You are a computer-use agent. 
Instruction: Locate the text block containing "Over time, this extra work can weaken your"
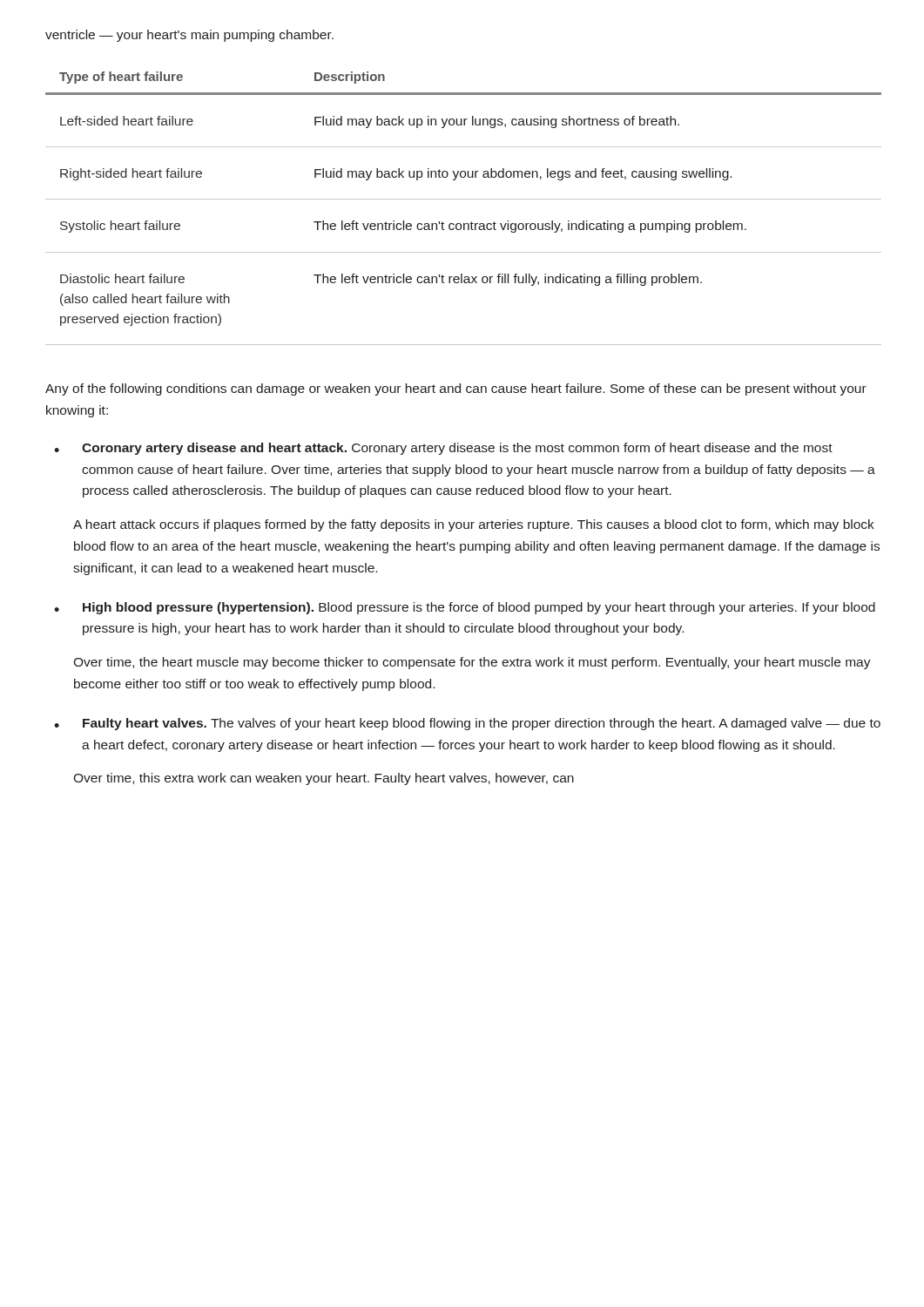pyautogui.click(x=324, y=778)
